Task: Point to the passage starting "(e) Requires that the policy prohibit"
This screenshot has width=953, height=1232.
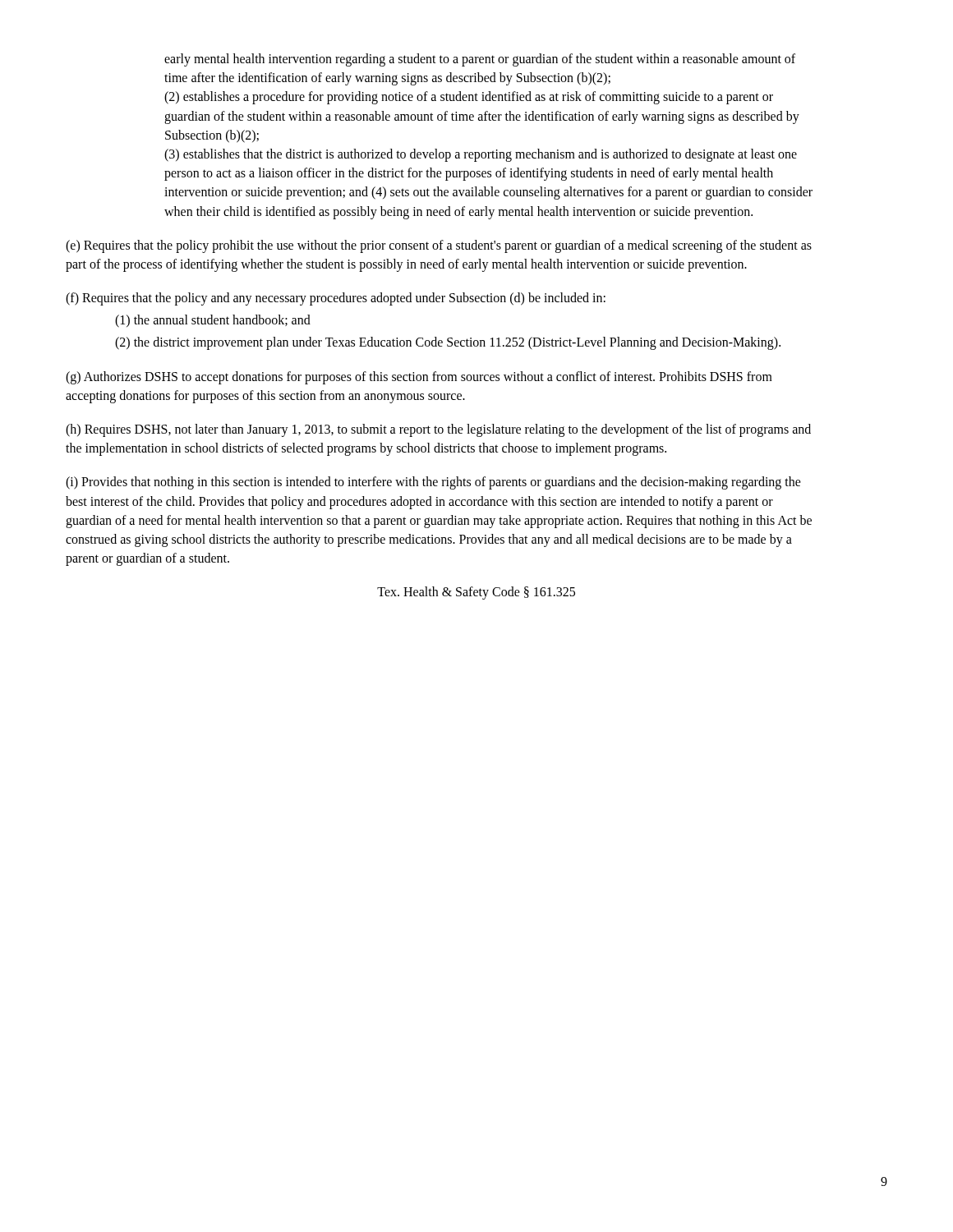Action: (439, 254)
